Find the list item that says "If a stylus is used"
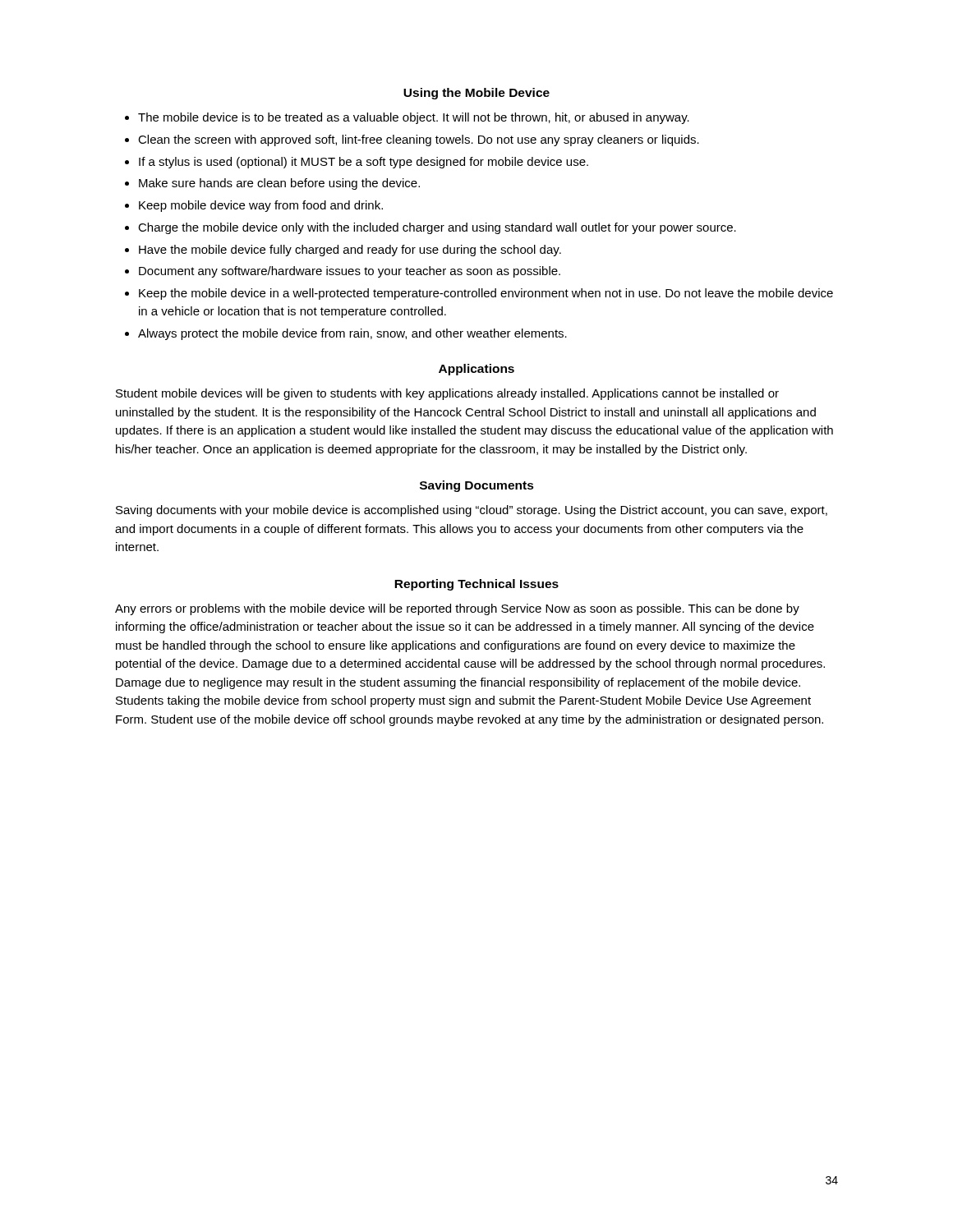This screenshot has width=953, height=1232. [364, 161]
